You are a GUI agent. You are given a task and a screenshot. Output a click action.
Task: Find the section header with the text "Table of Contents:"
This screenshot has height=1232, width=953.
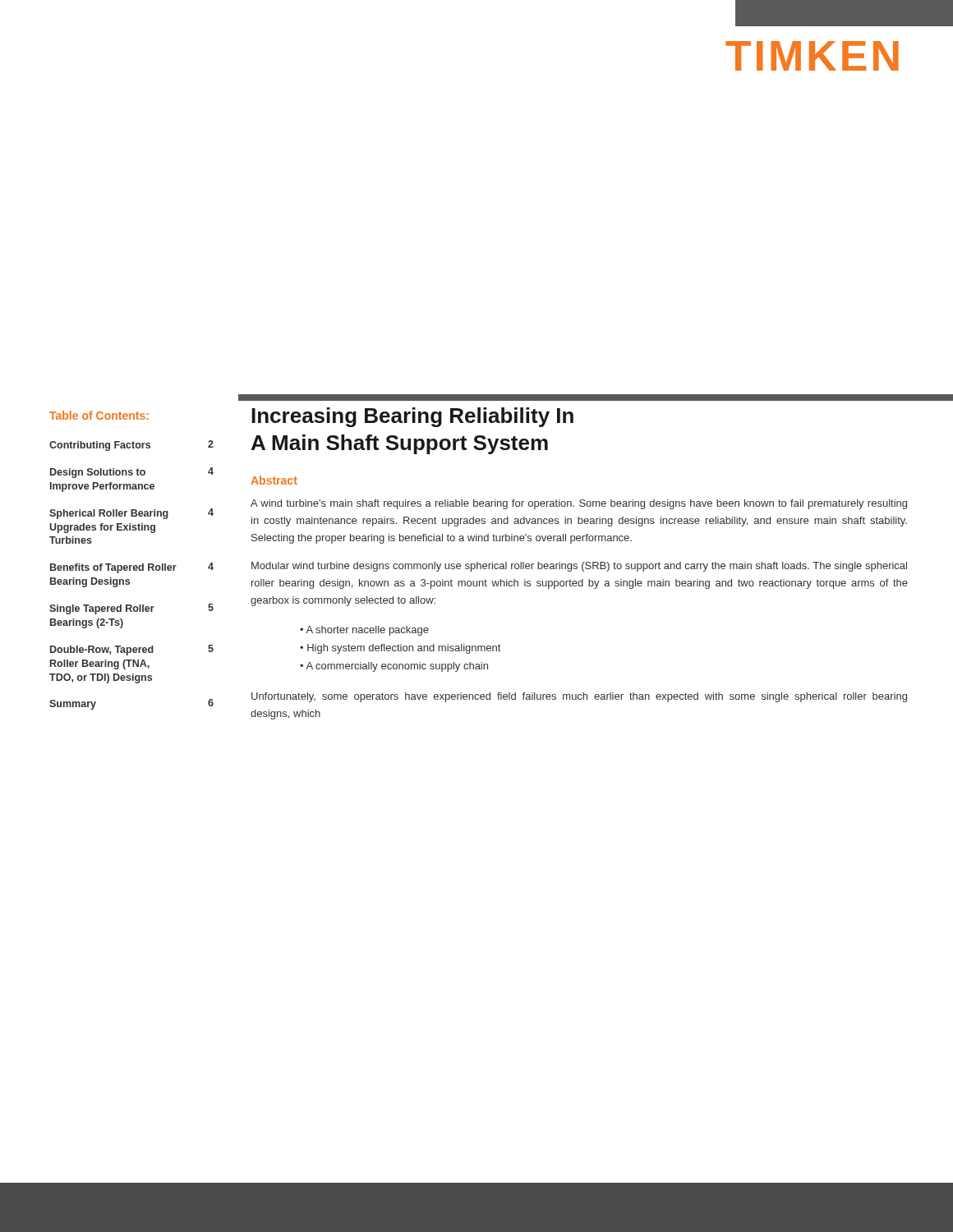99,416
